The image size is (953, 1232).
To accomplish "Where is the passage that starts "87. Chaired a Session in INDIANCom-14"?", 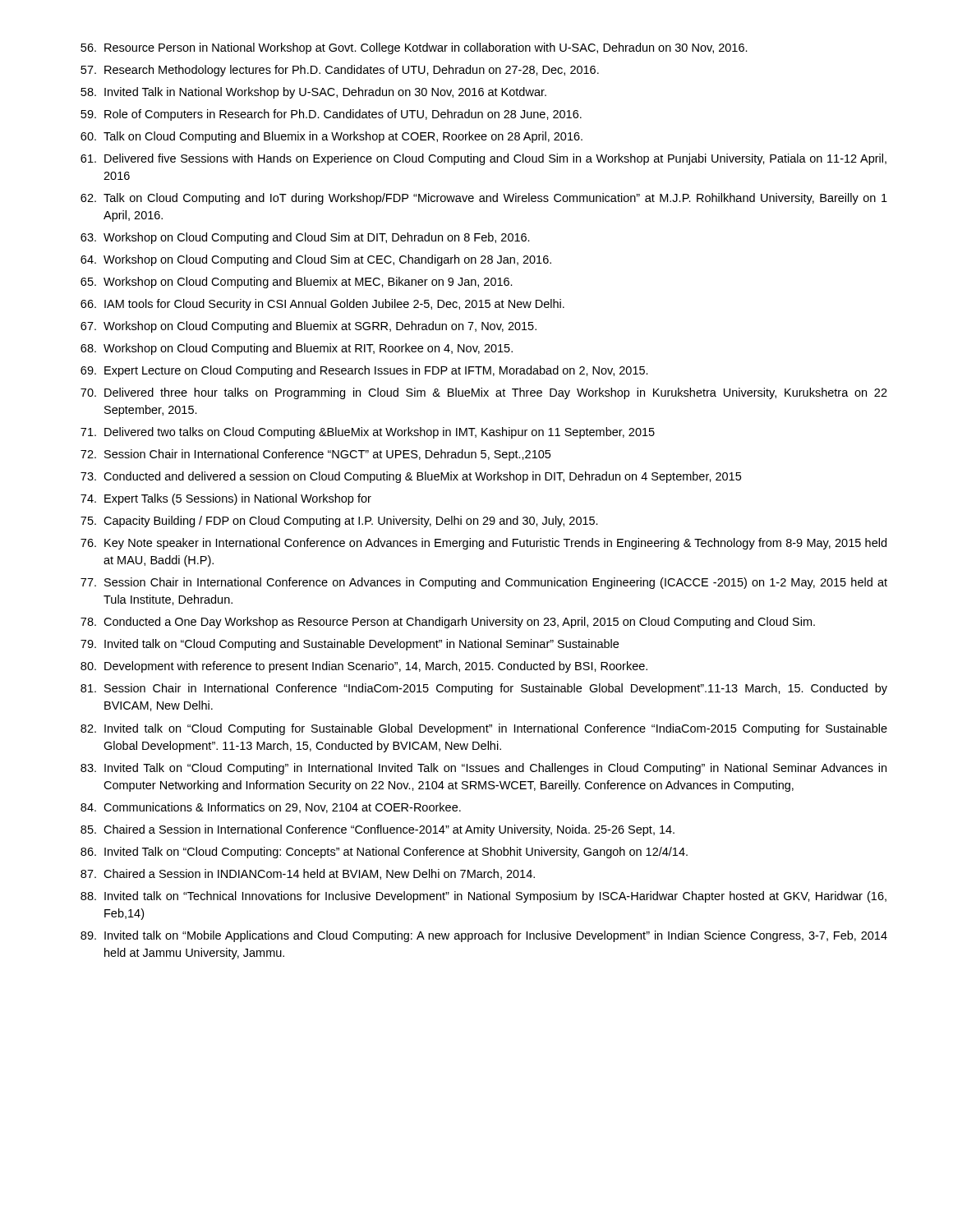I will 476,874.
